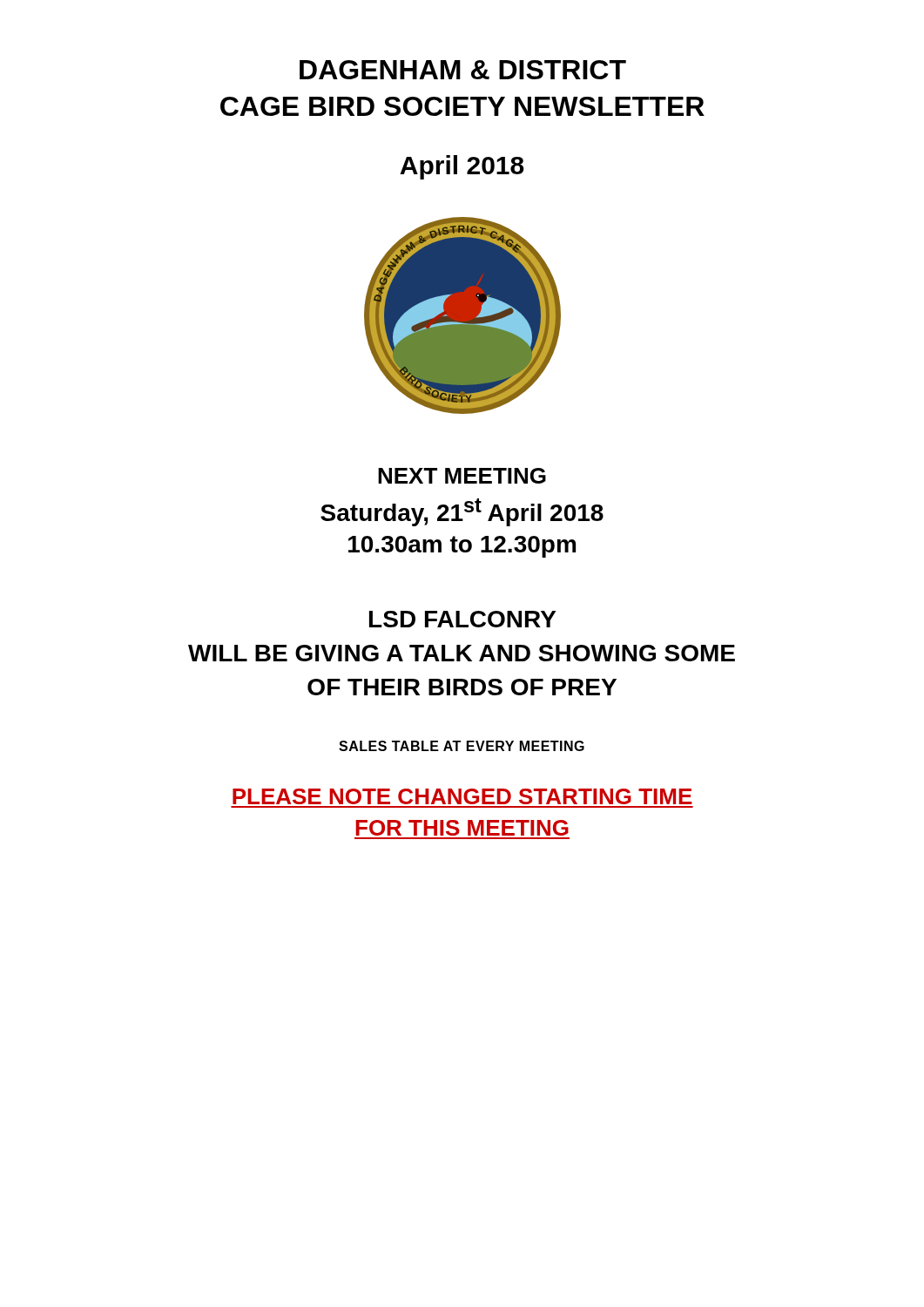Locate a logo
This screenshot has width=924, height=1307.
coord(462,317)
